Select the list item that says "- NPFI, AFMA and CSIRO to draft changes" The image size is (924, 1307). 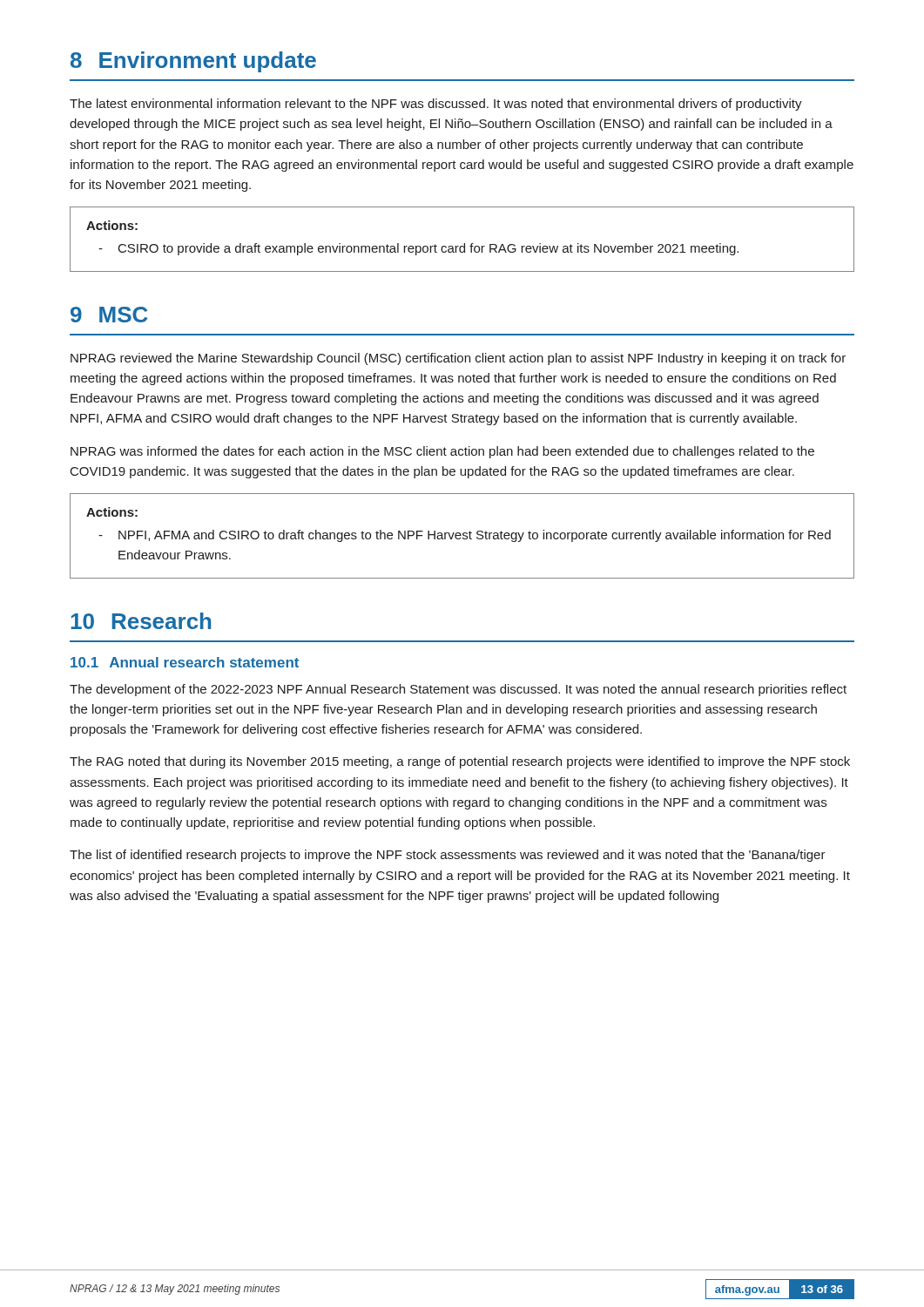click(462, 545)
